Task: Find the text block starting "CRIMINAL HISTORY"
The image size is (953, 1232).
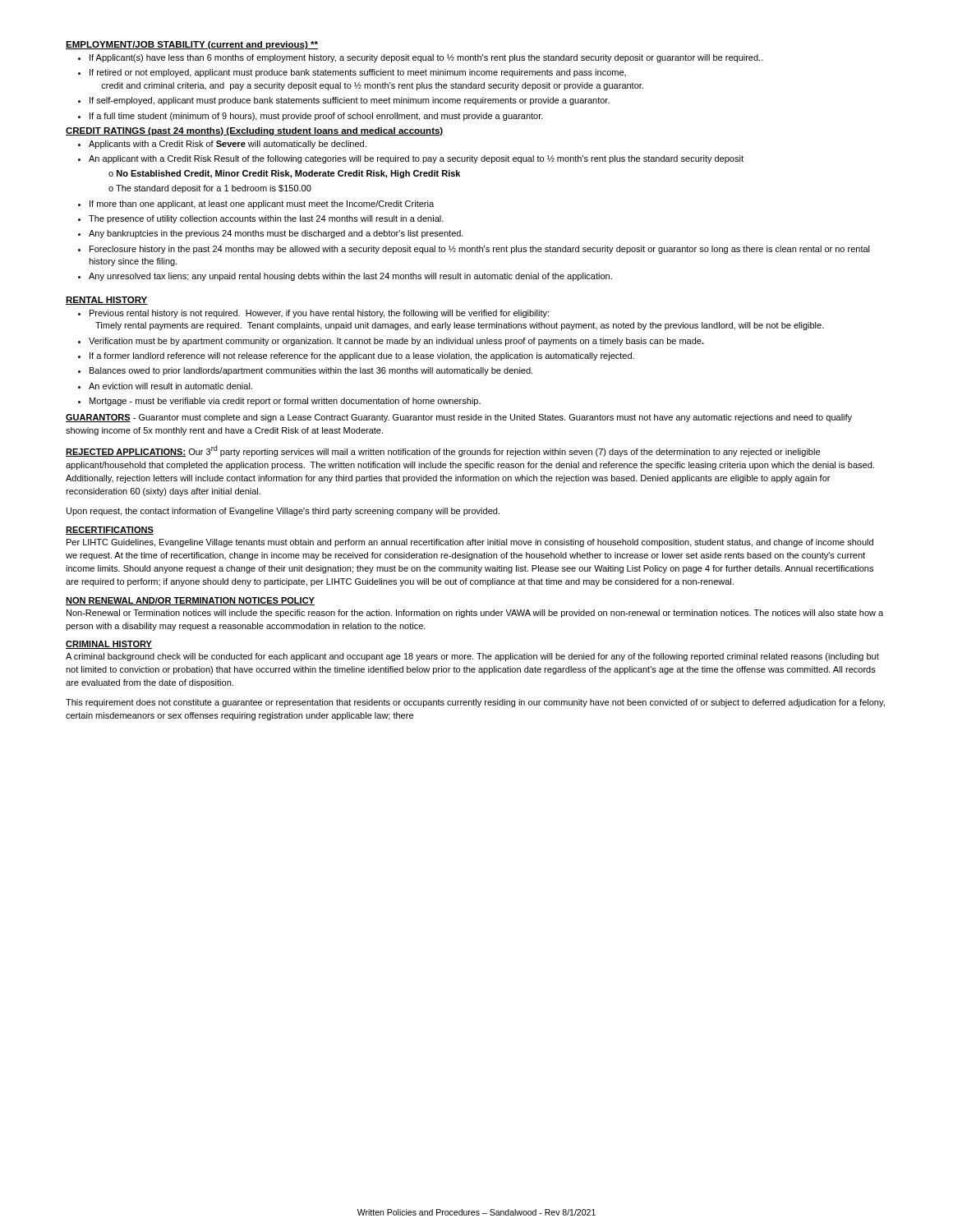Action: [x=109, y=644]
